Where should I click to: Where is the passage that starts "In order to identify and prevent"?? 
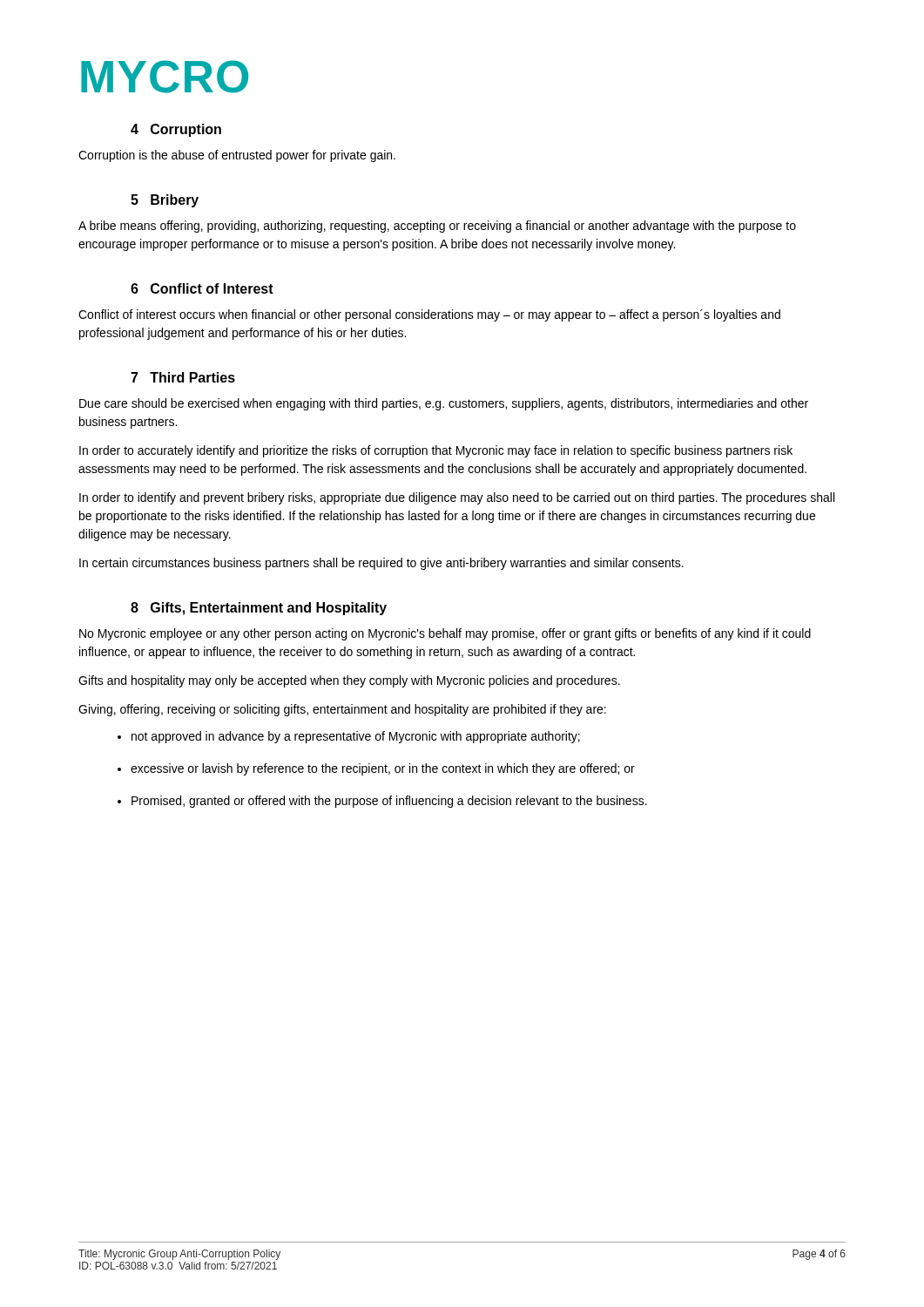462,516
